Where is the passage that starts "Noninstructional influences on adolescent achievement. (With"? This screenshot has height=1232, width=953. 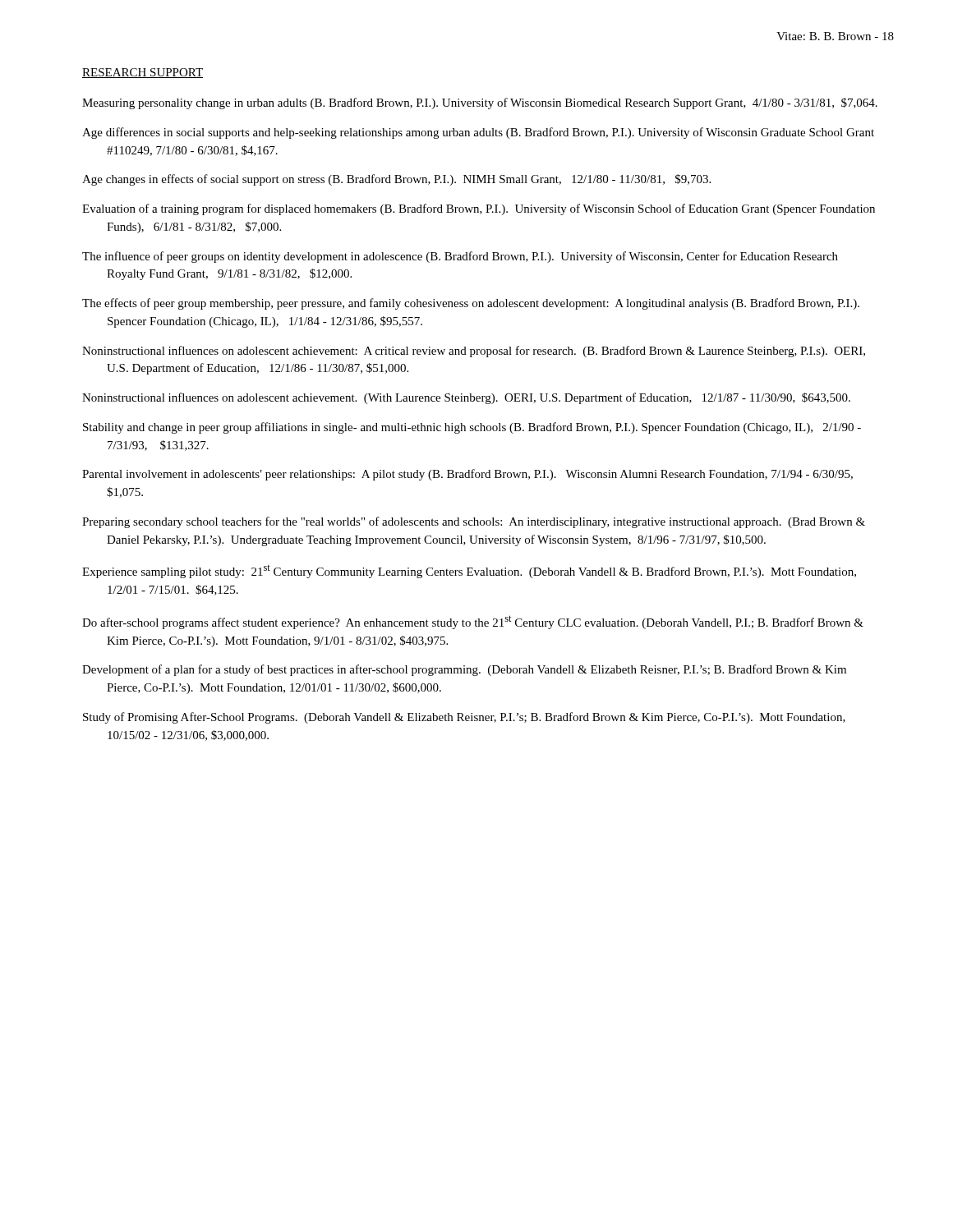467,398
